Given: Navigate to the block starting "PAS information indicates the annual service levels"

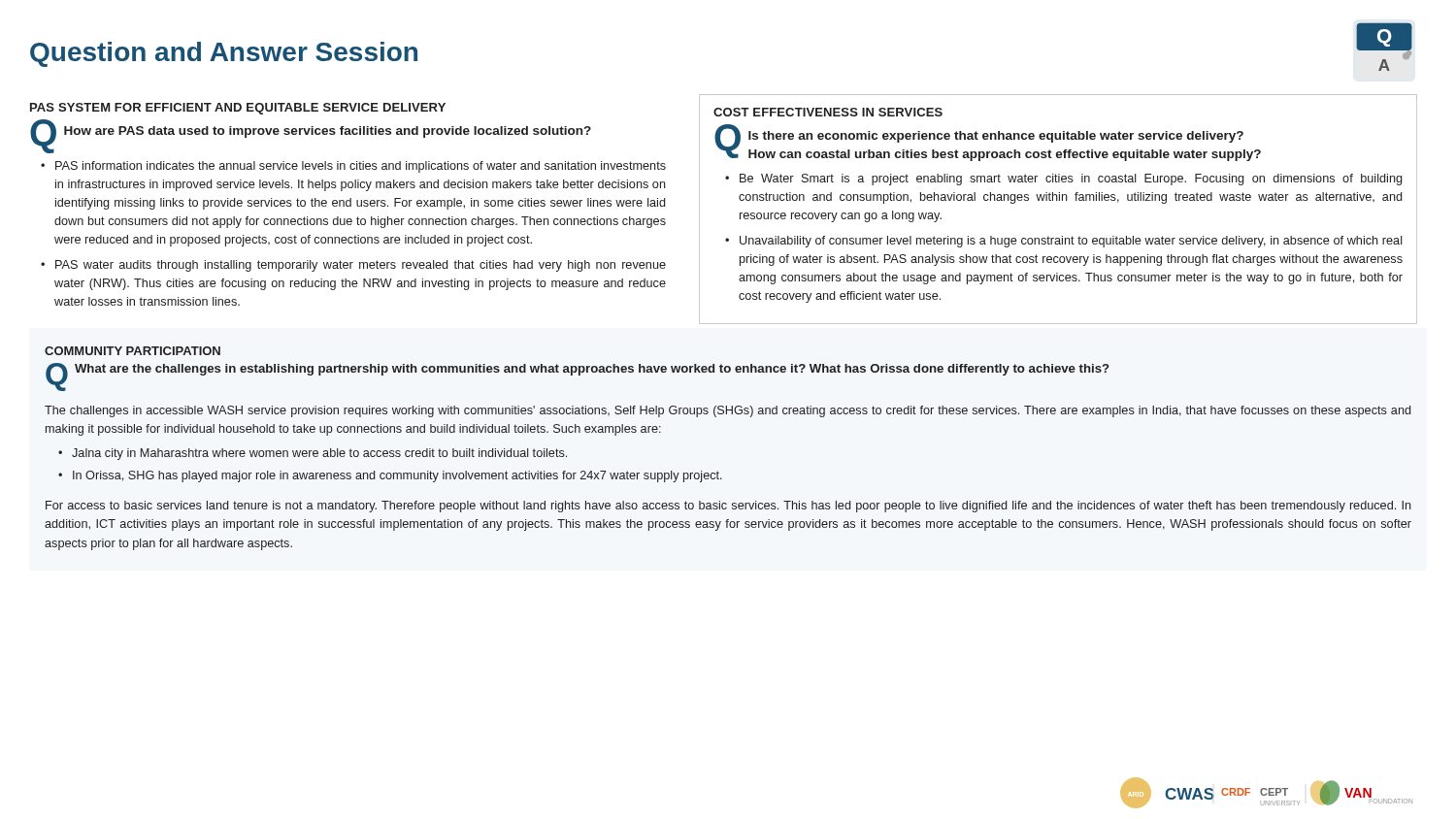Looking at the screenshot, I should (x=360, y=203).
